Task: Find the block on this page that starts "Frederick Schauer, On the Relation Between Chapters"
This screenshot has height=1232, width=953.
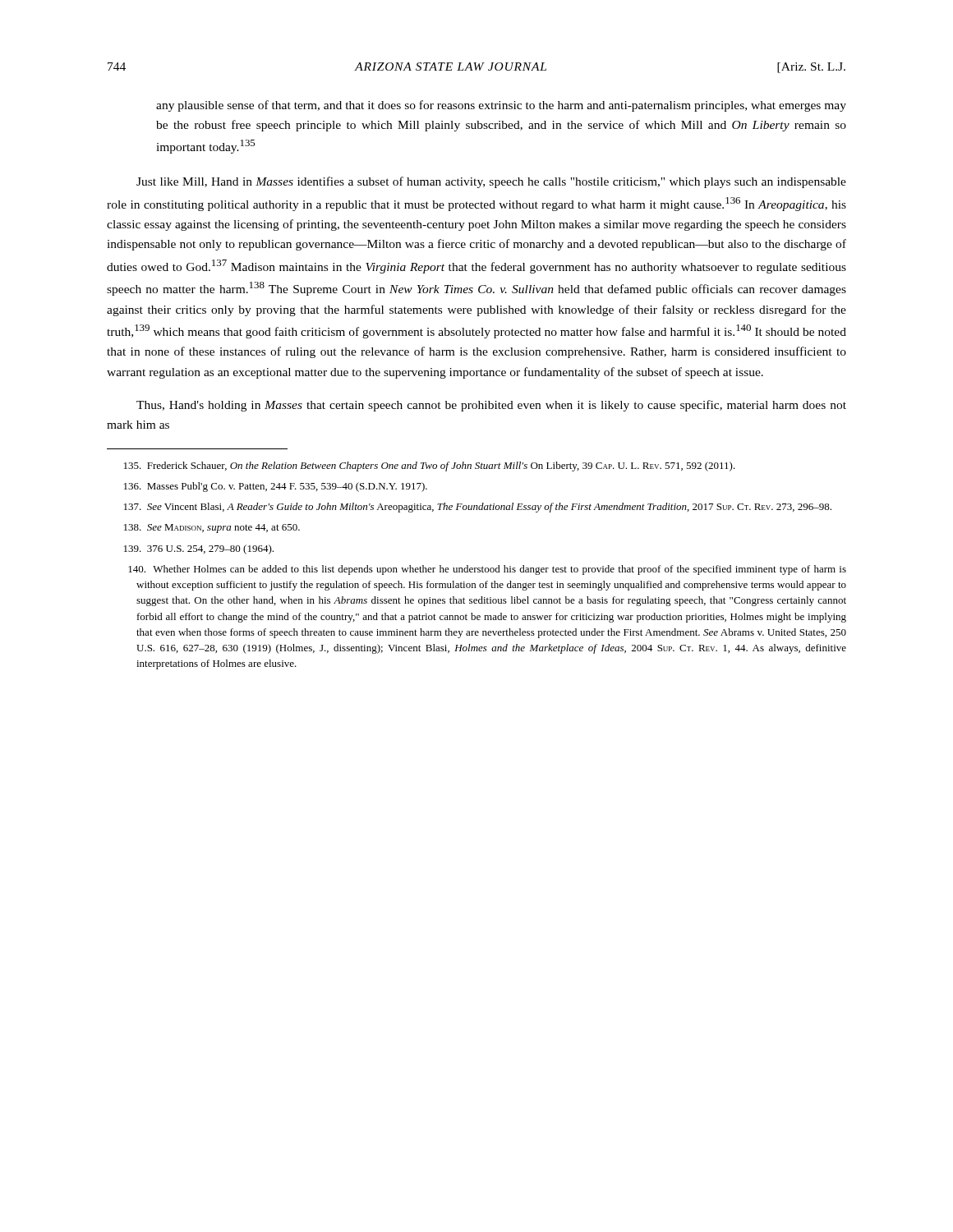Action: 421,465
